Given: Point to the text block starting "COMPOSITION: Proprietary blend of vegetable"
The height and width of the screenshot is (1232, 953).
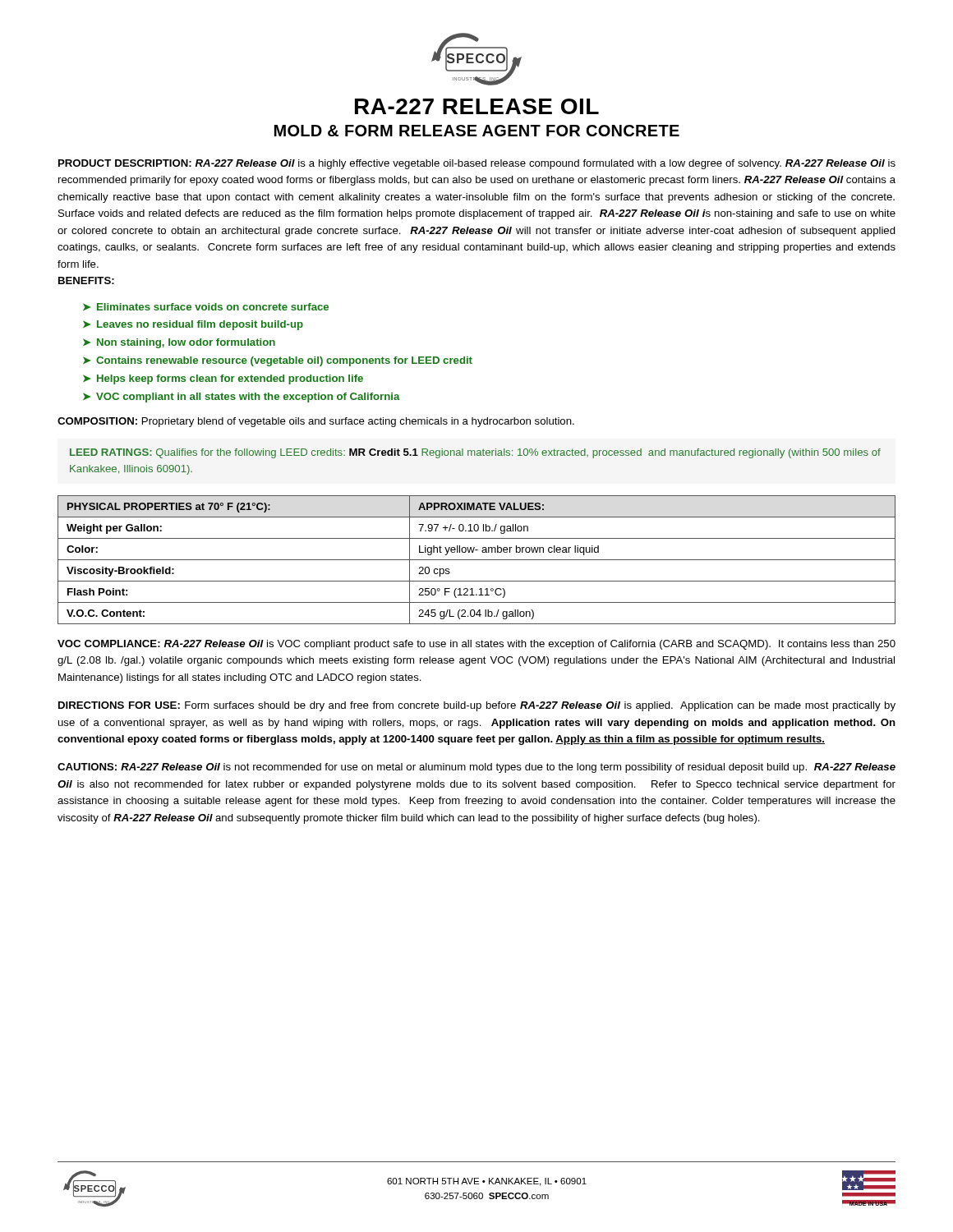Looking at the screenshot, I should (x=316, y=421).
